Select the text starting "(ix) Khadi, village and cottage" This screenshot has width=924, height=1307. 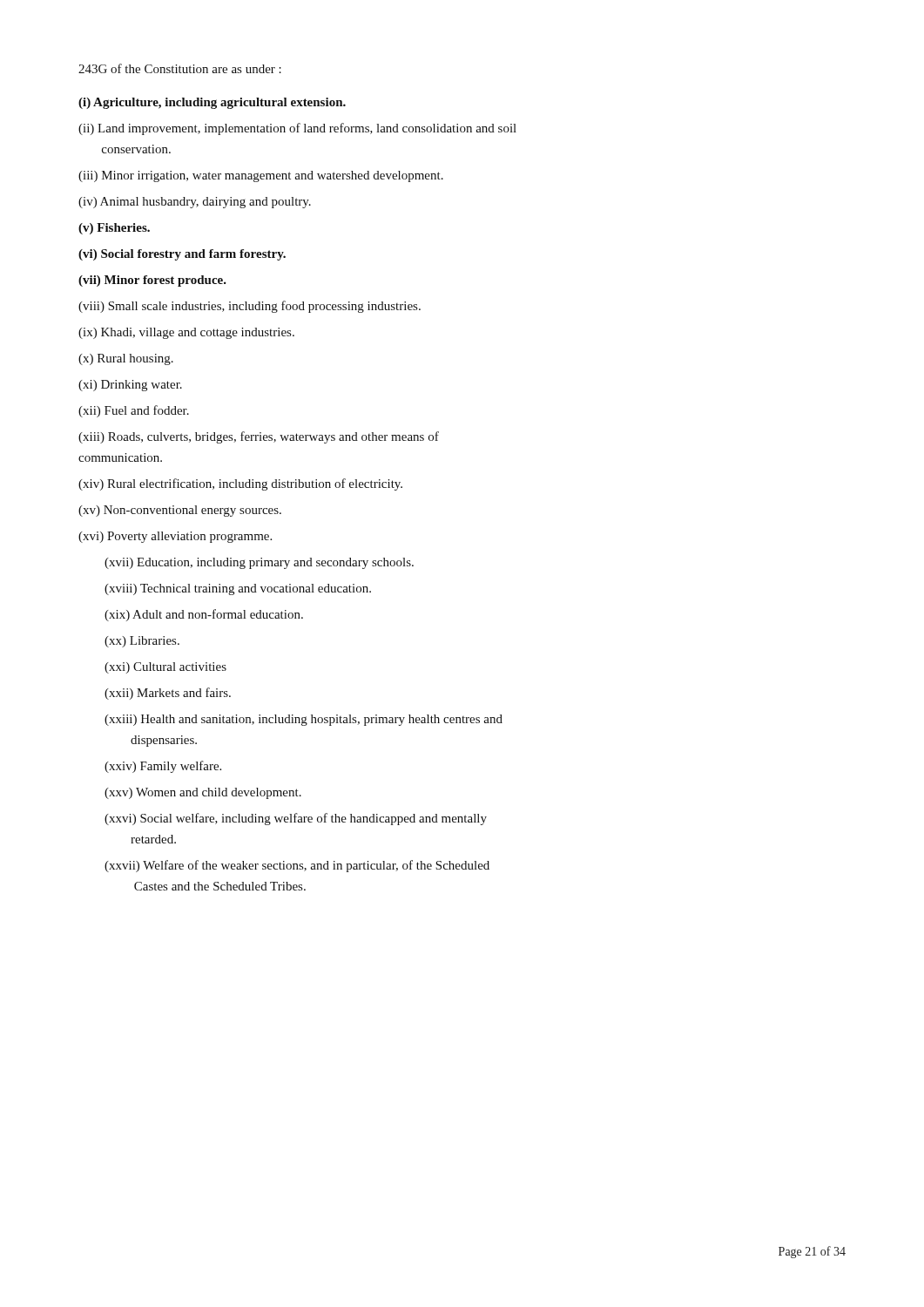pyautogui.click(x=187, y=332)
